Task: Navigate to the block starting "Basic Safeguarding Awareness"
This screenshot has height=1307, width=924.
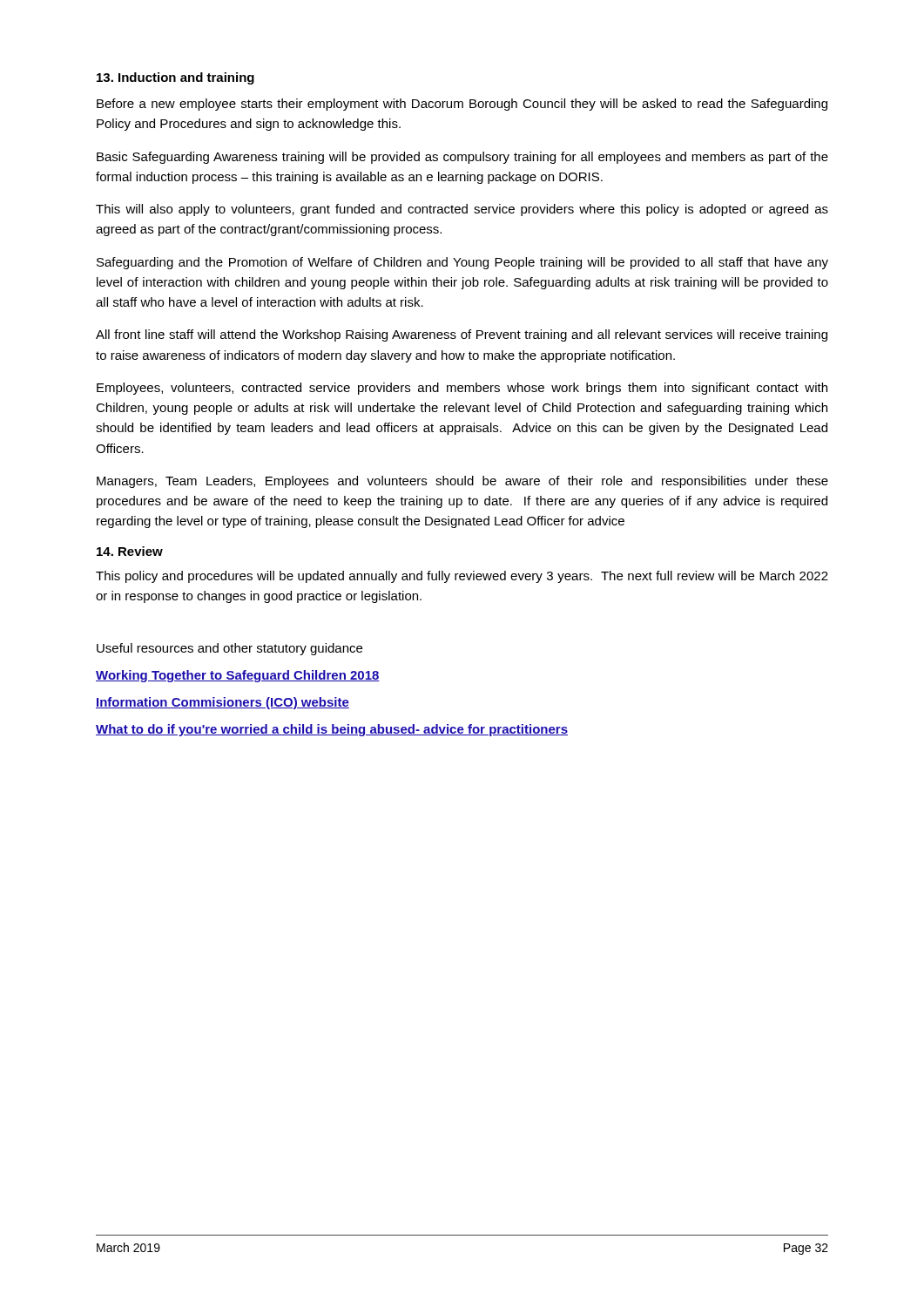Action: pyautogui.click(x=462, y=166)
